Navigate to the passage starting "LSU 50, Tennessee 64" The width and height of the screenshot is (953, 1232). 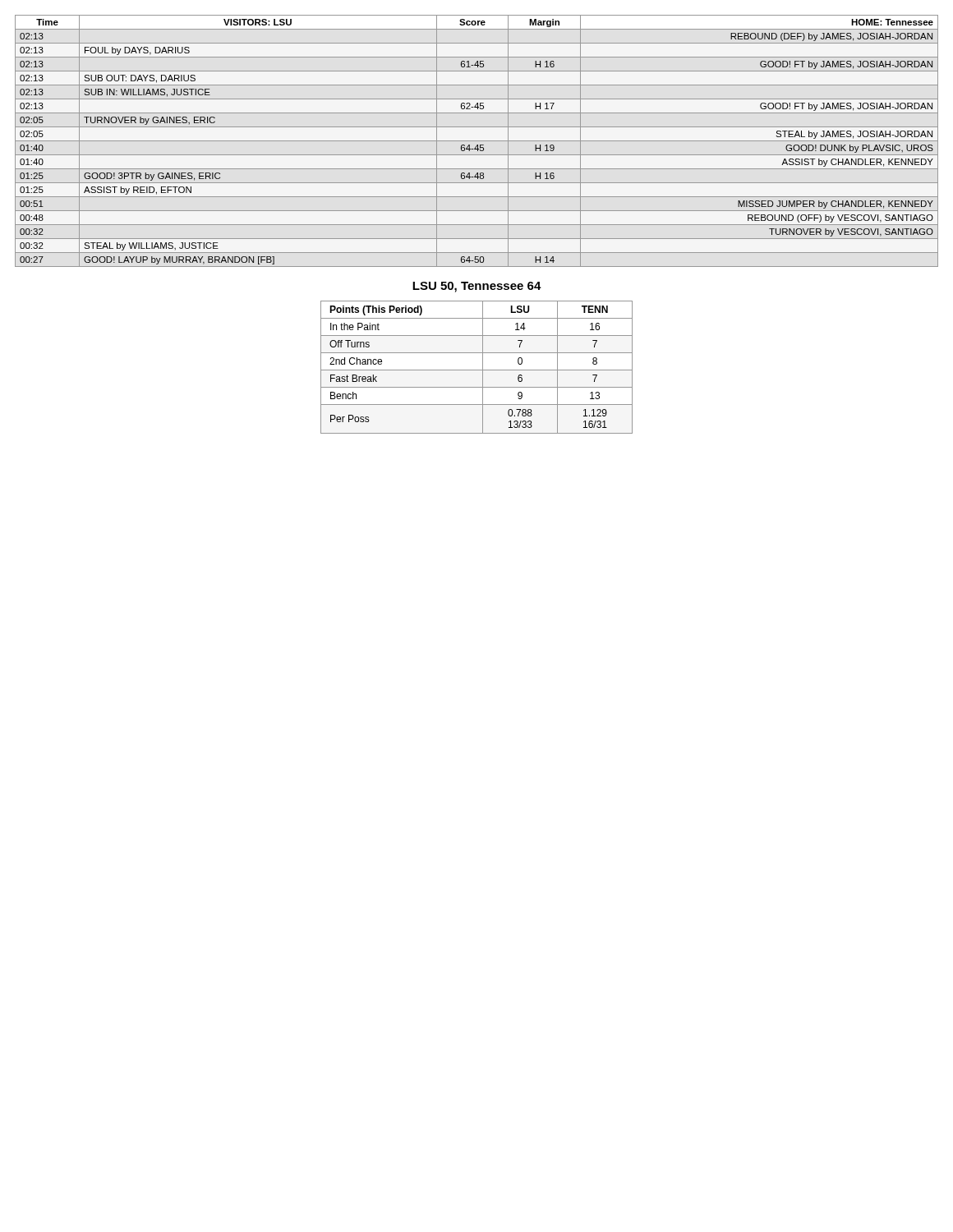point(476,285)
